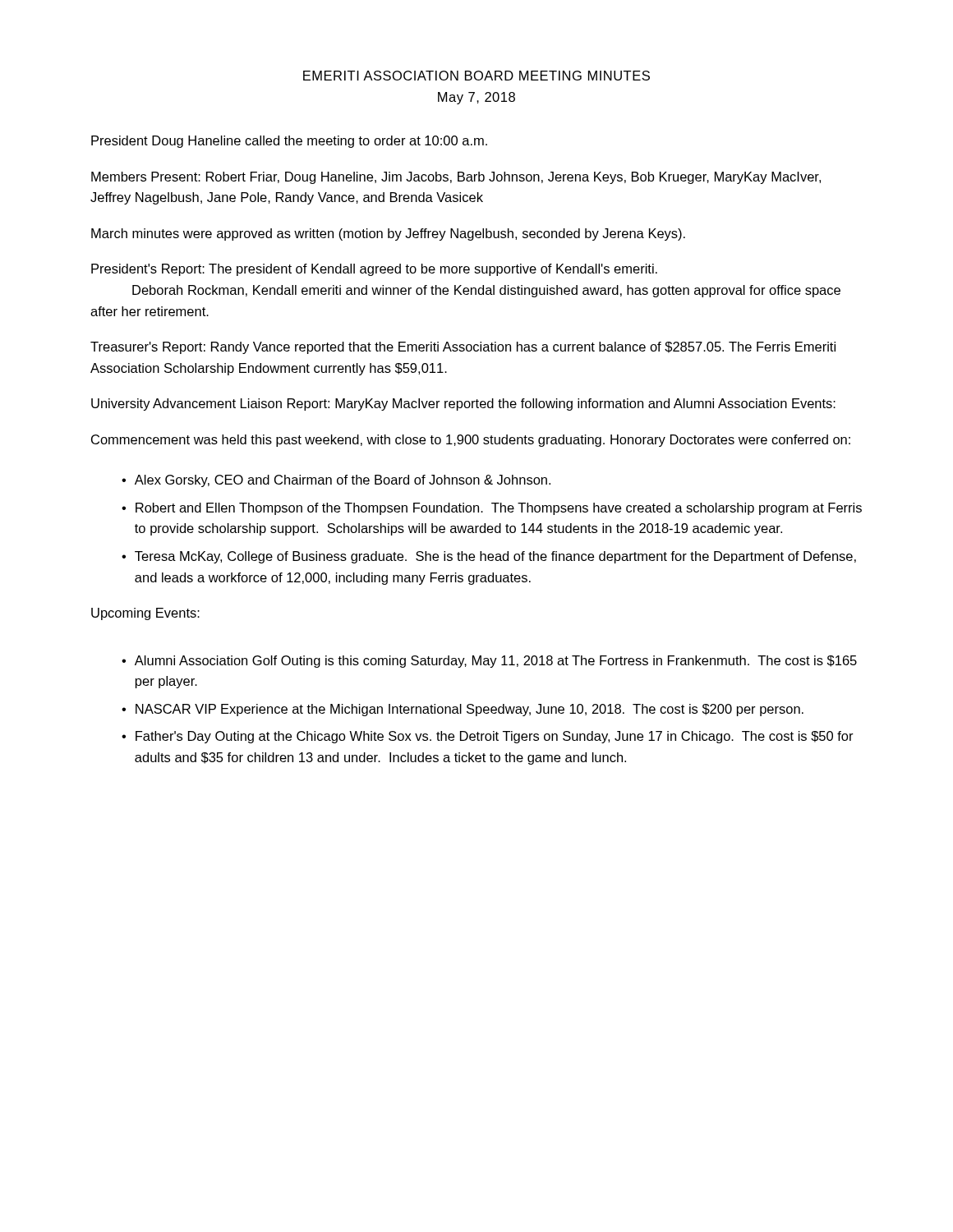Click on the text block that says "Deborah Rockman, Kendall emeriti and winner of"

[x=466, y=300]
